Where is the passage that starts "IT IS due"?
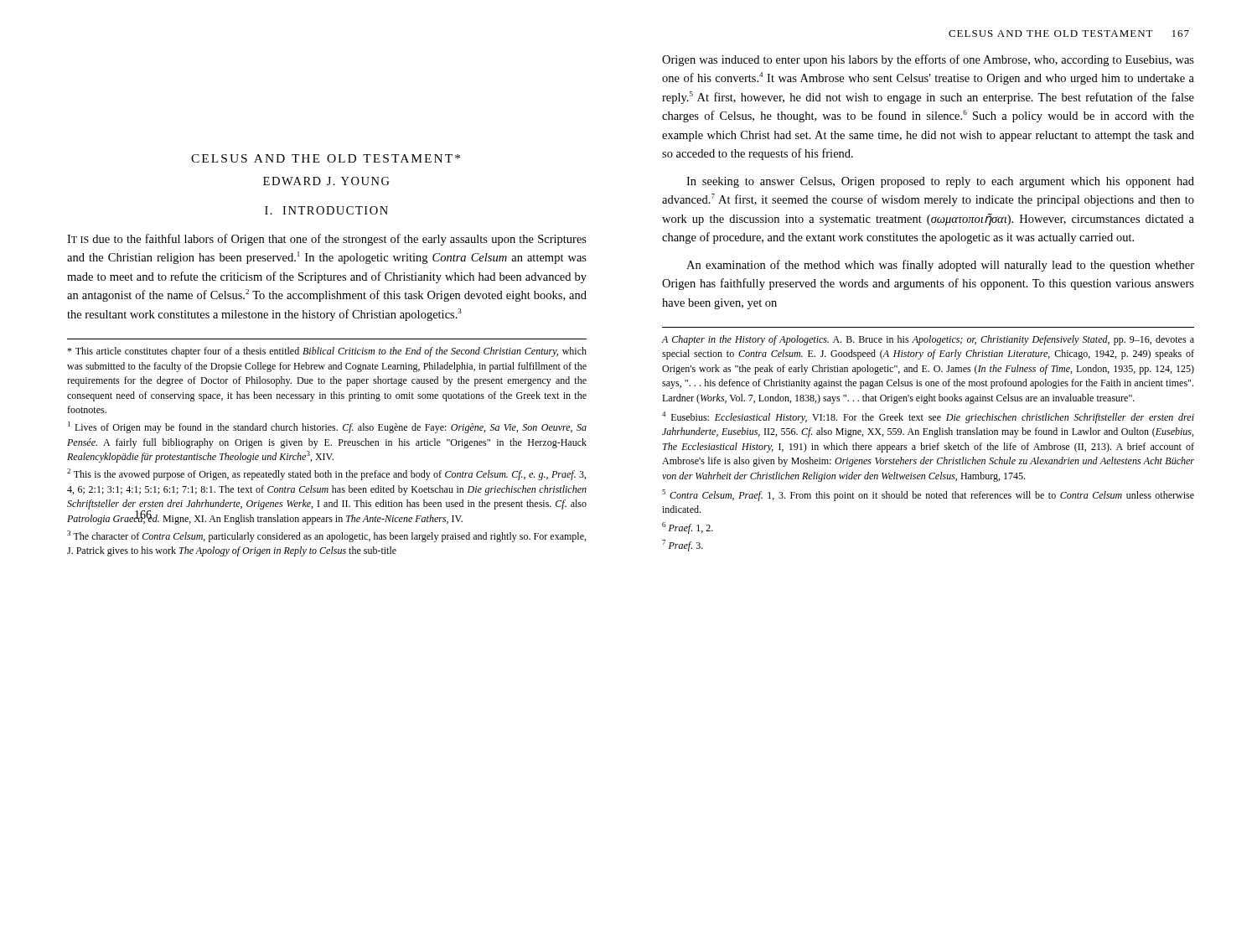Screen dimensions: 952x1257 [x=327, y=276]
